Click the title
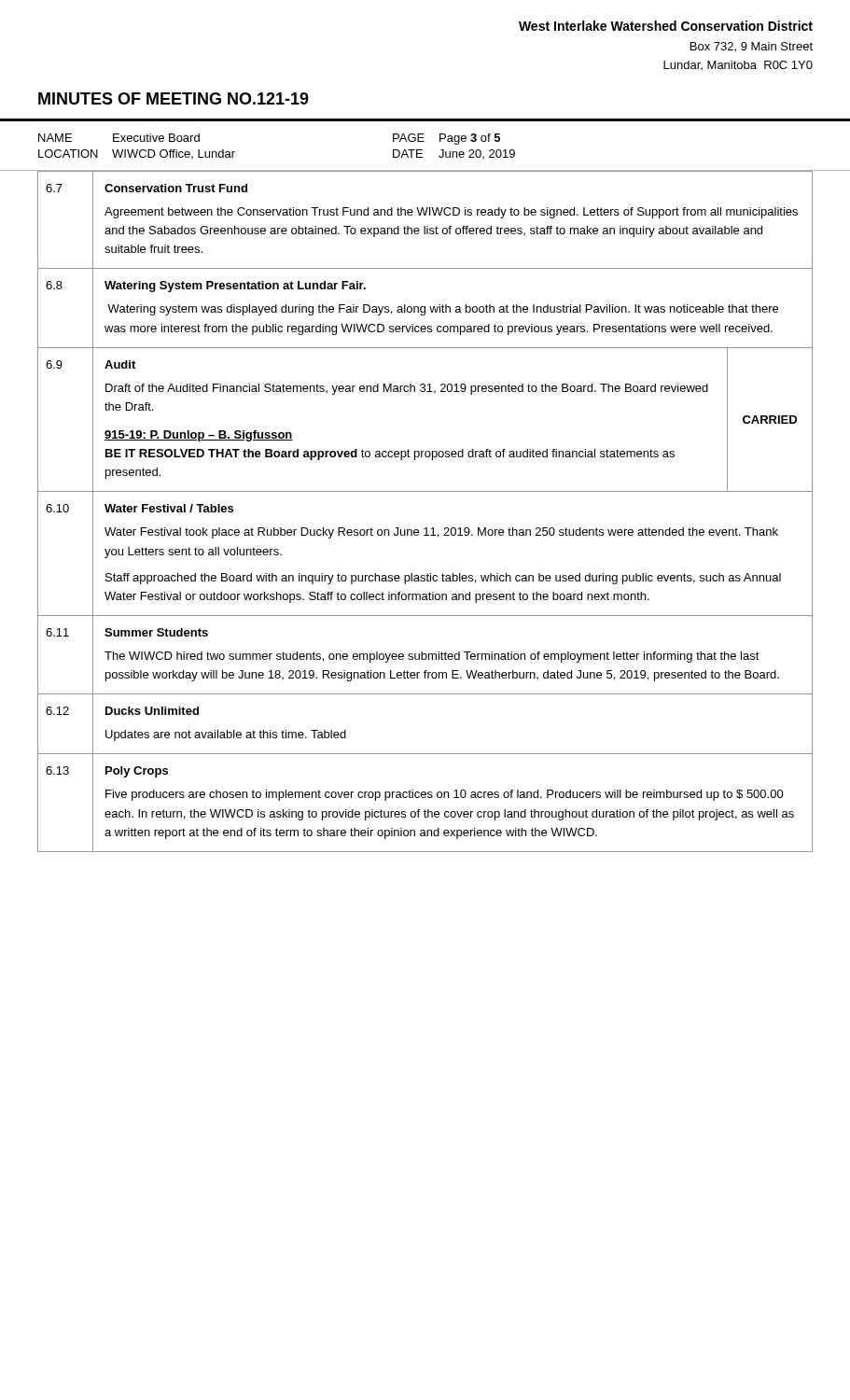850x1400 pixels. pos(173,99)
